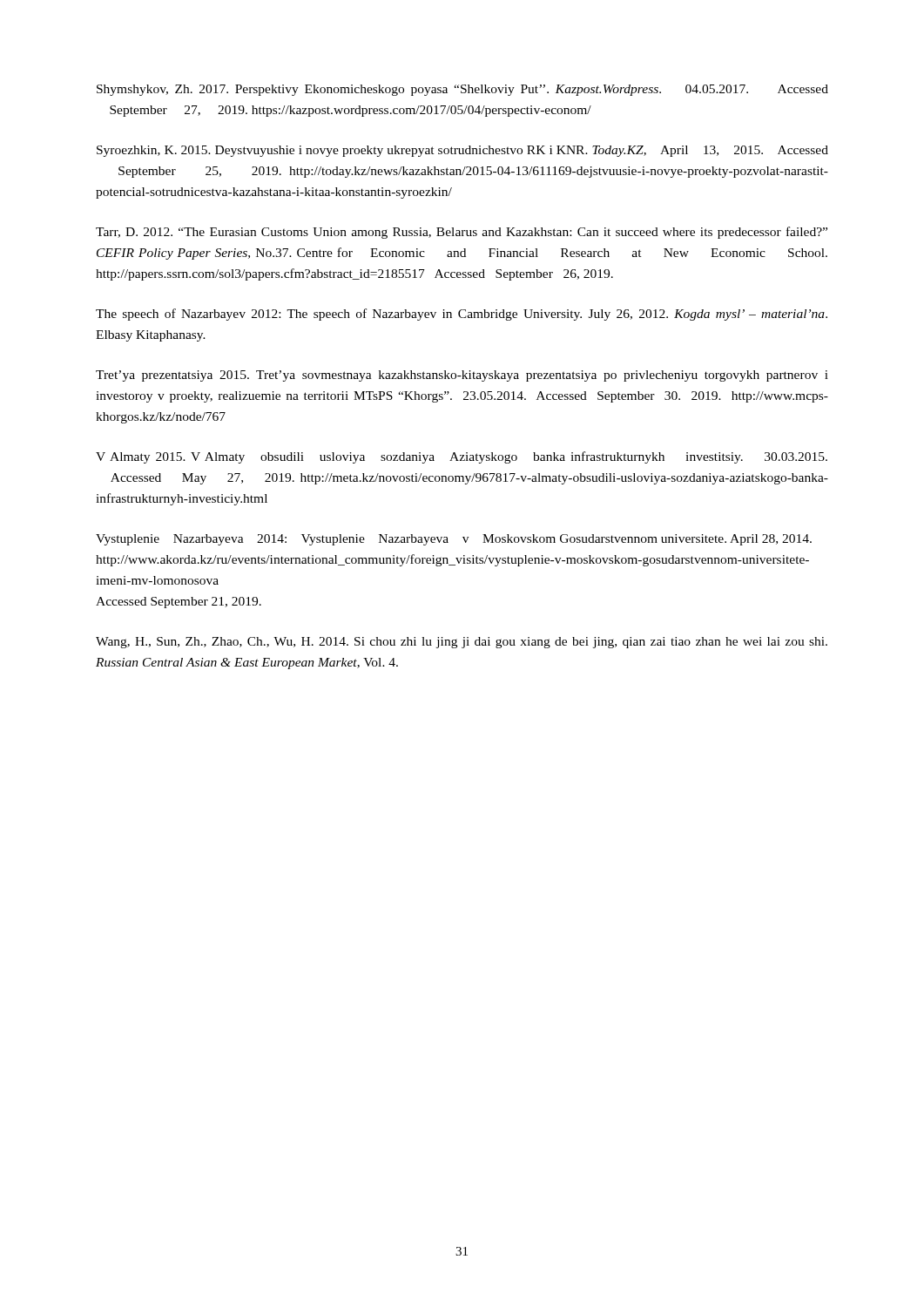
Task: Find the text block that says "Wang, H., Sun, Zh., Zhao, Ch., Wu, H."
Action: [462, 652]
